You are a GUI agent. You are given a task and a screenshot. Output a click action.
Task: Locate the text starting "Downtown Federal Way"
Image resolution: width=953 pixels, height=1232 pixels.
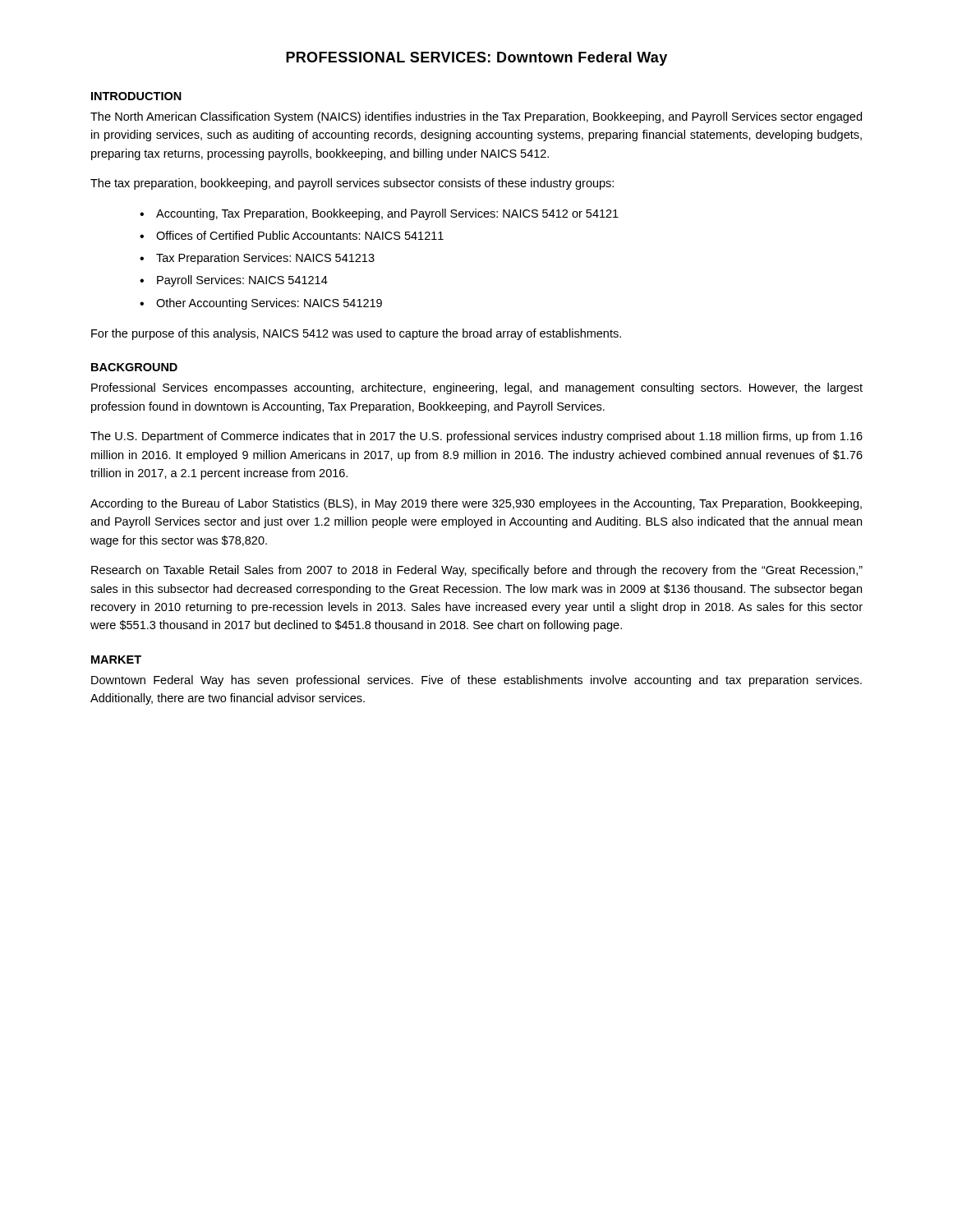click(x=476, y=689)
